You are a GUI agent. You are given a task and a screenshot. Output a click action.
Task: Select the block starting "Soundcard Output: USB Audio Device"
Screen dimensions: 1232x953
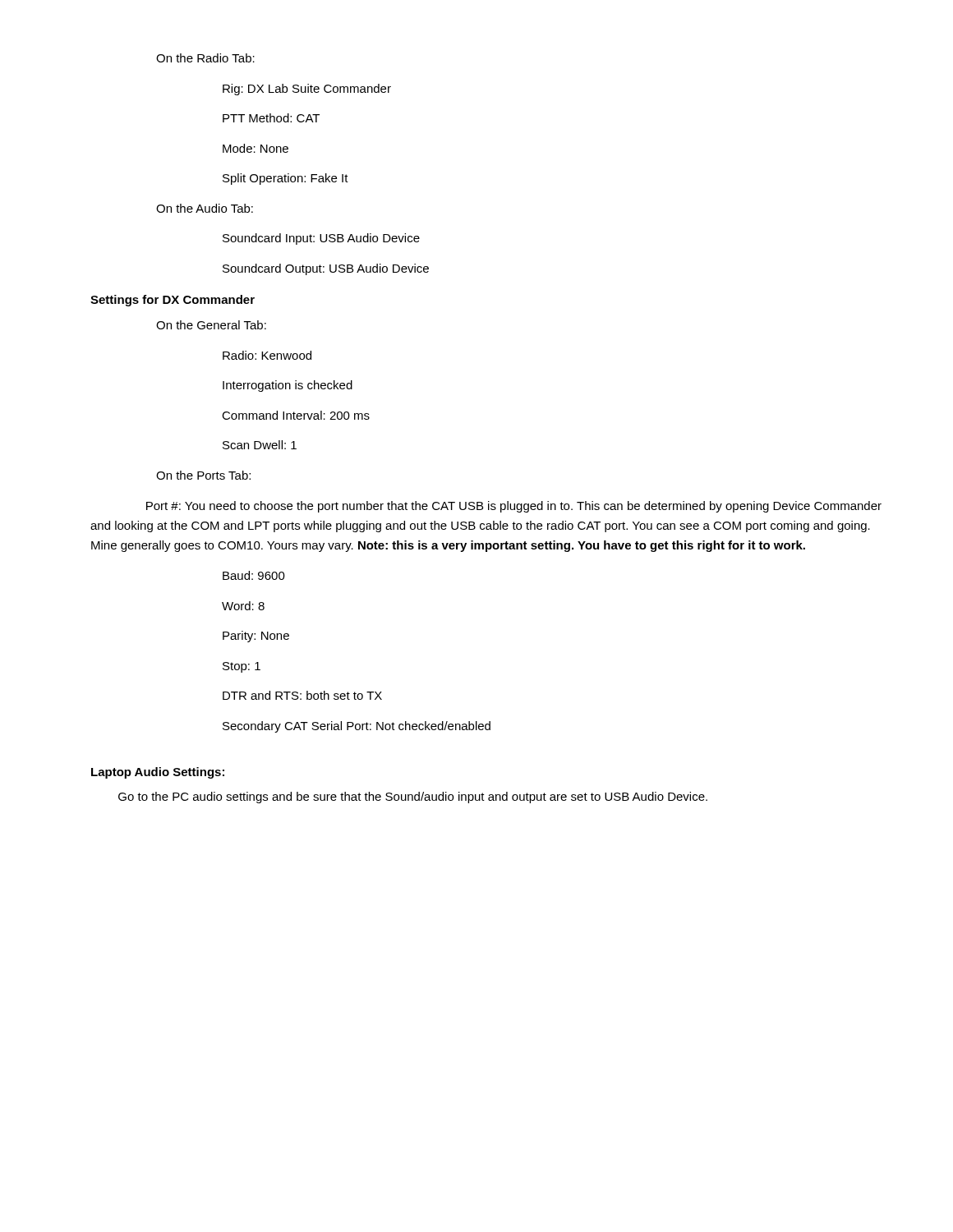[326, 268]
